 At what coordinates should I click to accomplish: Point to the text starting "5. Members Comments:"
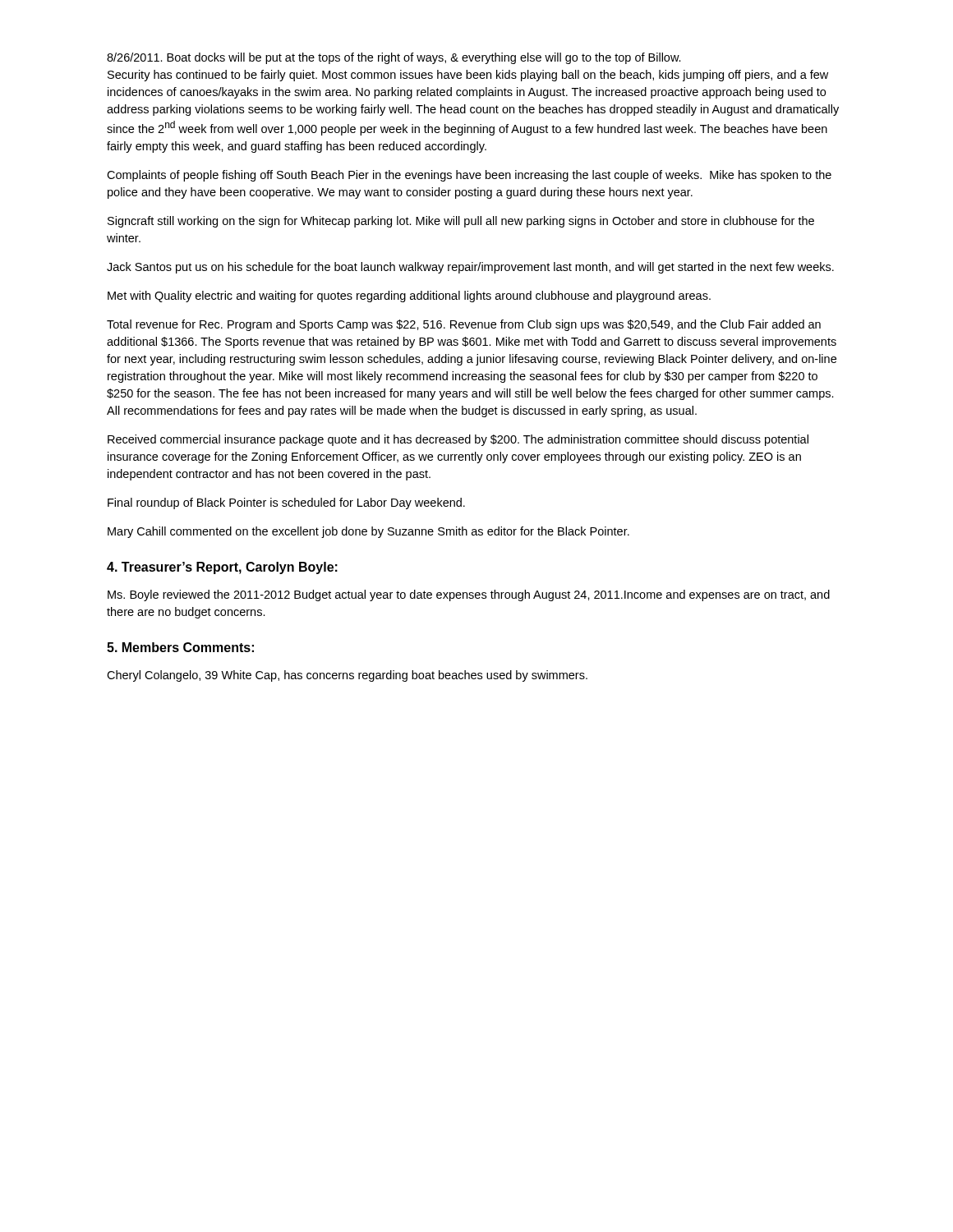(181, 648)
